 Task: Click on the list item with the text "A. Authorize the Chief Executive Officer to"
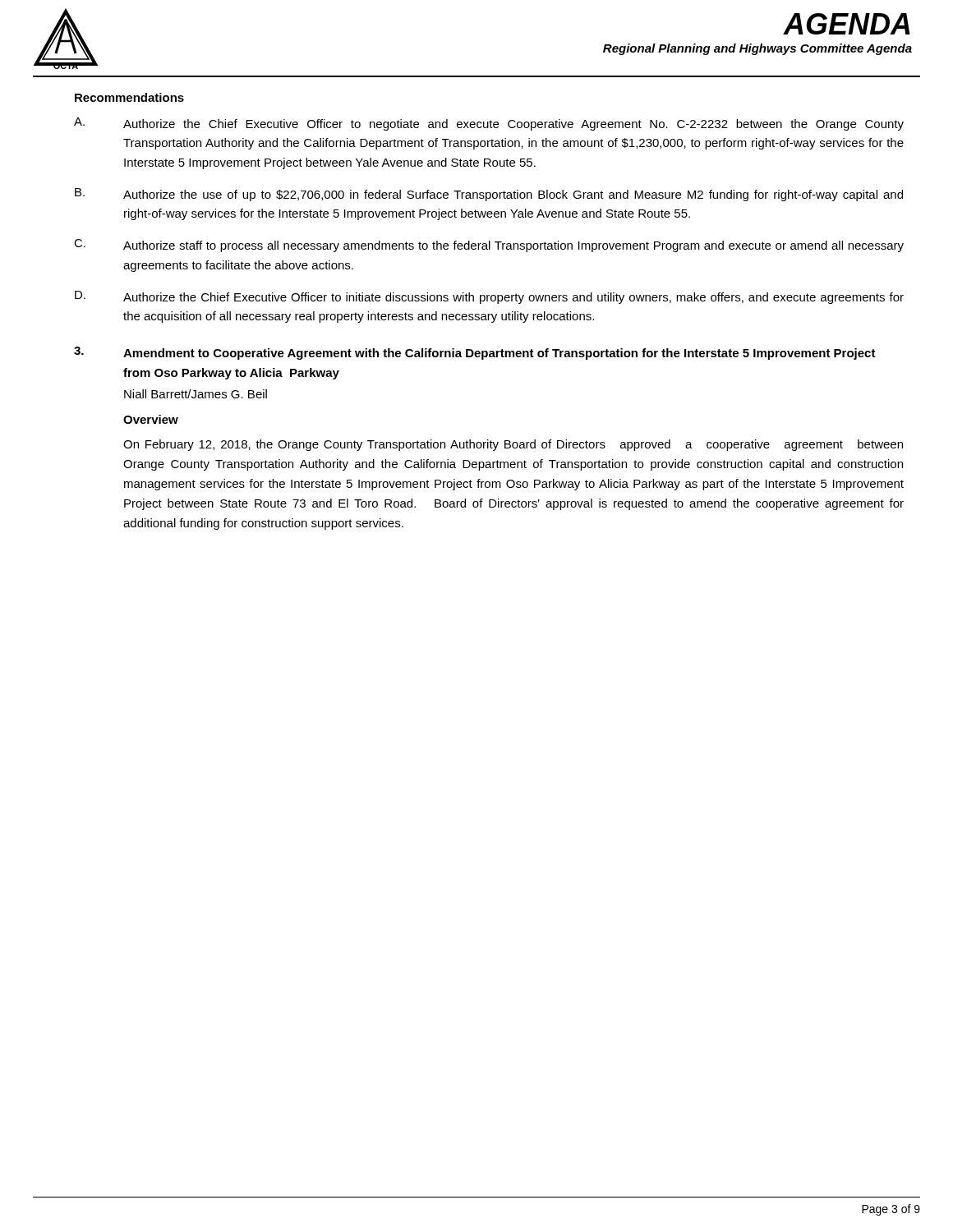[489, 143]
